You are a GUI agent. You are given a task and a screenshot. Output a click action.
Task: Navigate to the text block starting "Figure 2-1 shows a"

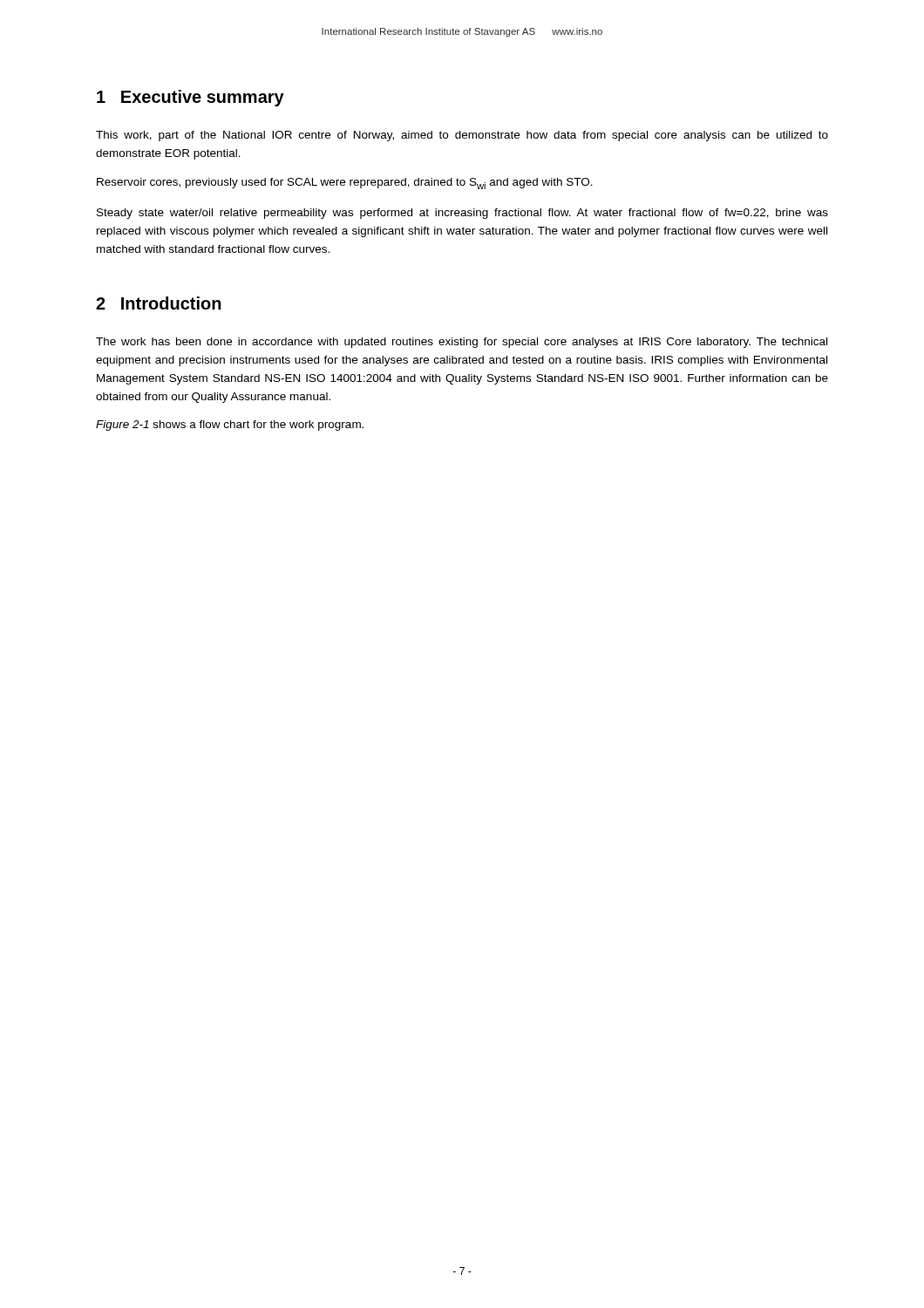(230, 425)
